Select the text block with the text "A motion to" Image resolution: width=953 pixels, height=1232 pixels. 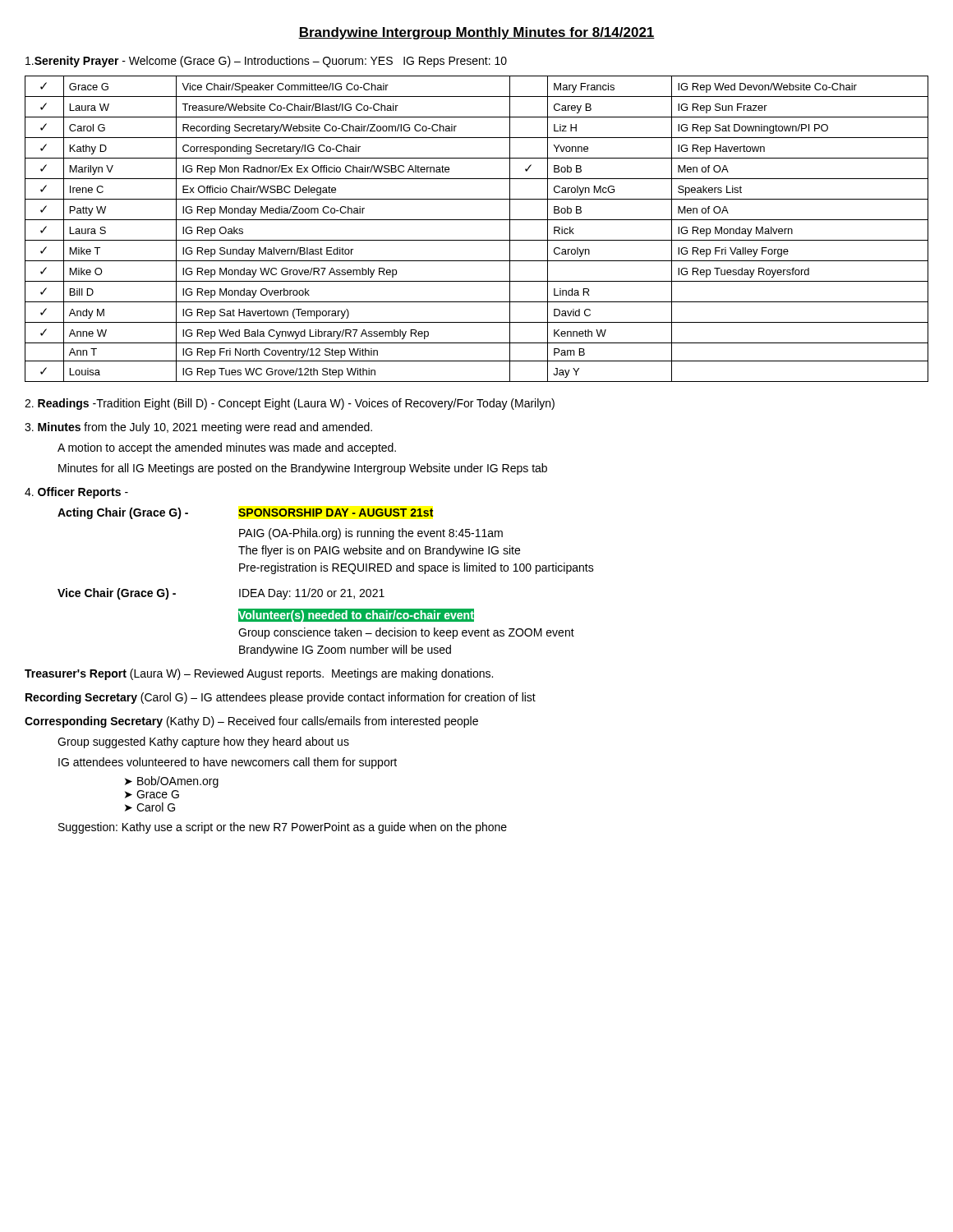(x=227, y=448)
